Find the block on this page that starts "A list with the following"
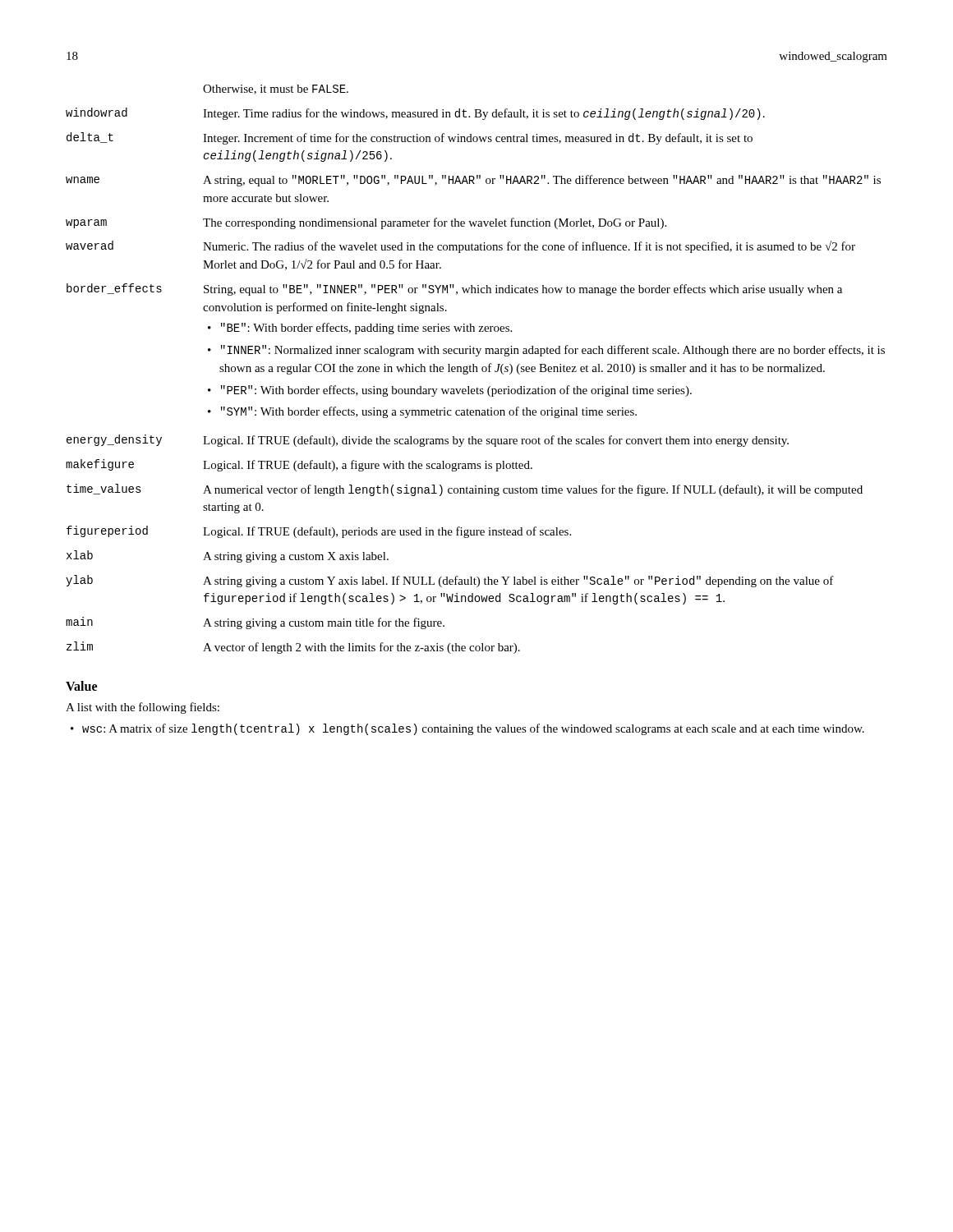 point(143,707)
